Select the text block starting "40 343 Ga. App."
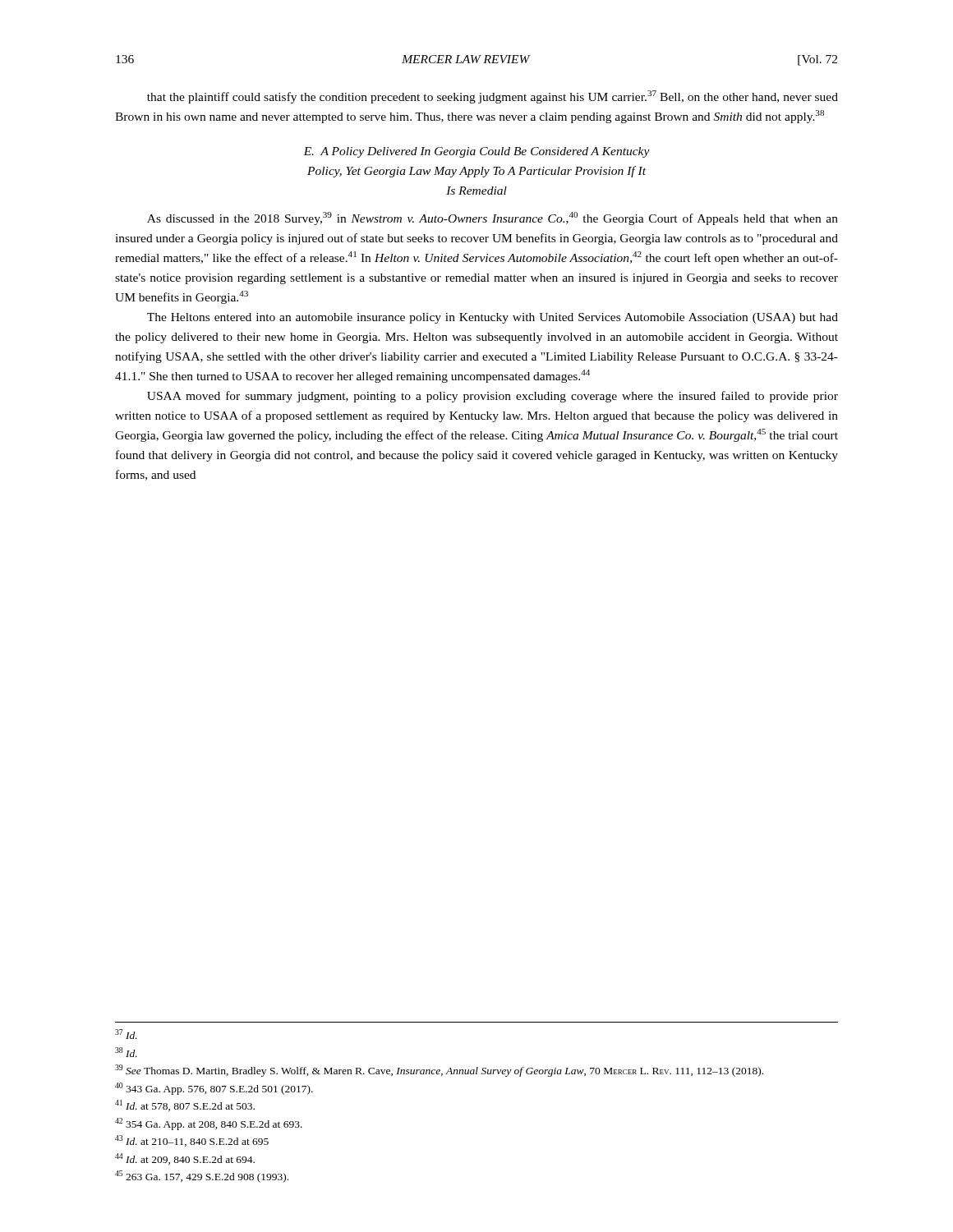This screenshot has width=953, height=1232. (214, 1088)
